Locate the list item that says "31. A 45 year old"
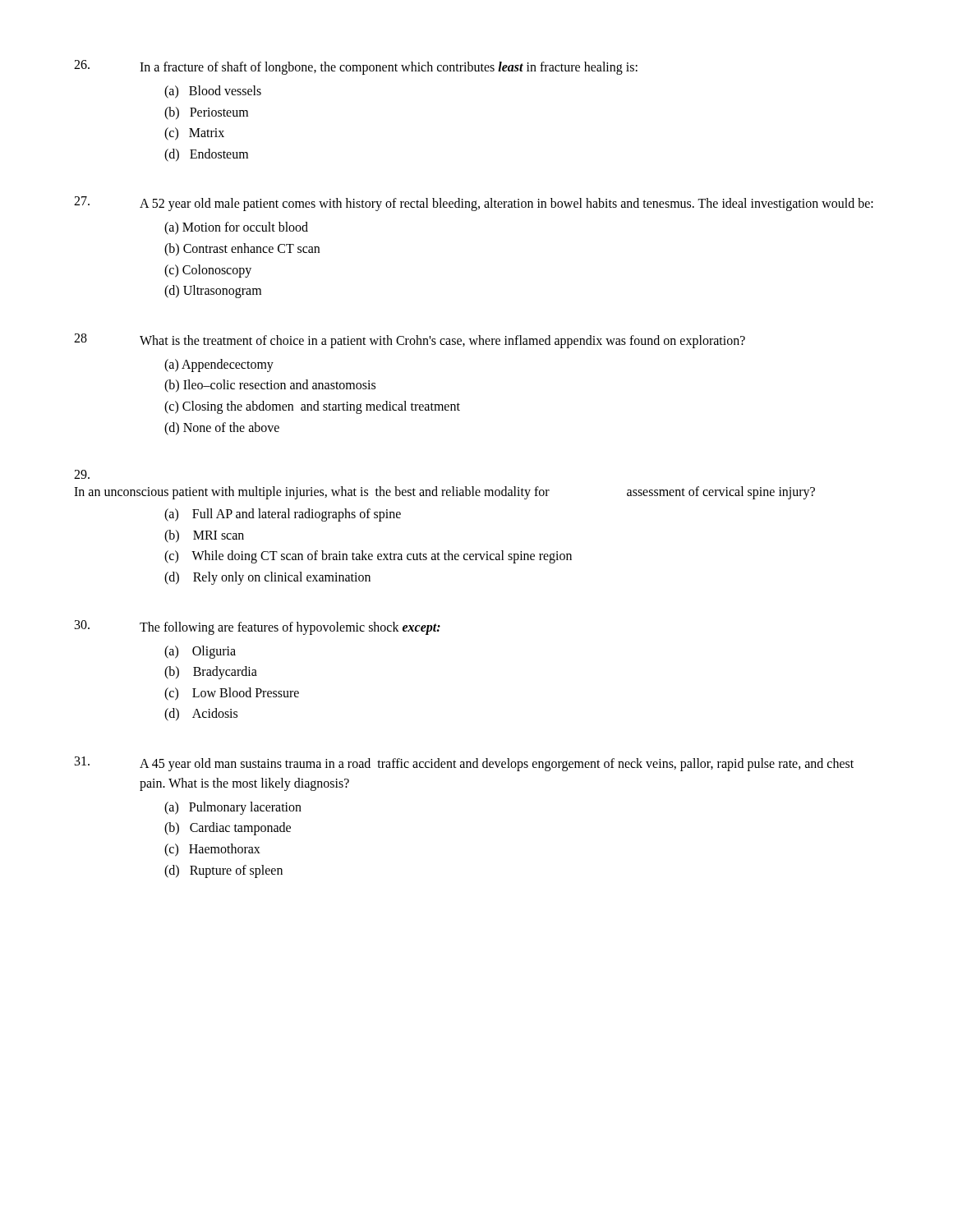 464,764
